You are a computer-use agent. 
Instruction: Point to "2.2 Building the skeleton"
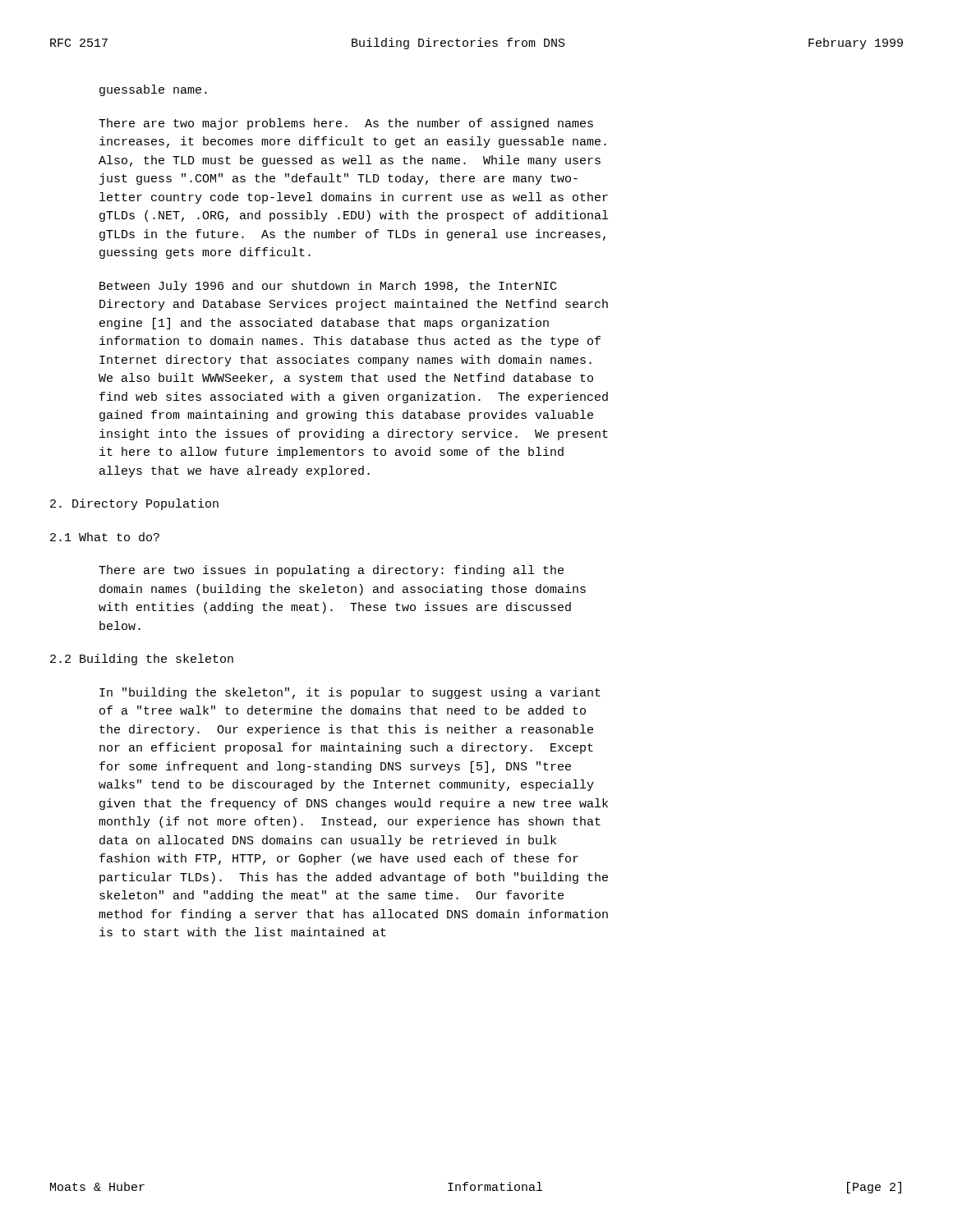pyautogui.click(x=142, y=660)
